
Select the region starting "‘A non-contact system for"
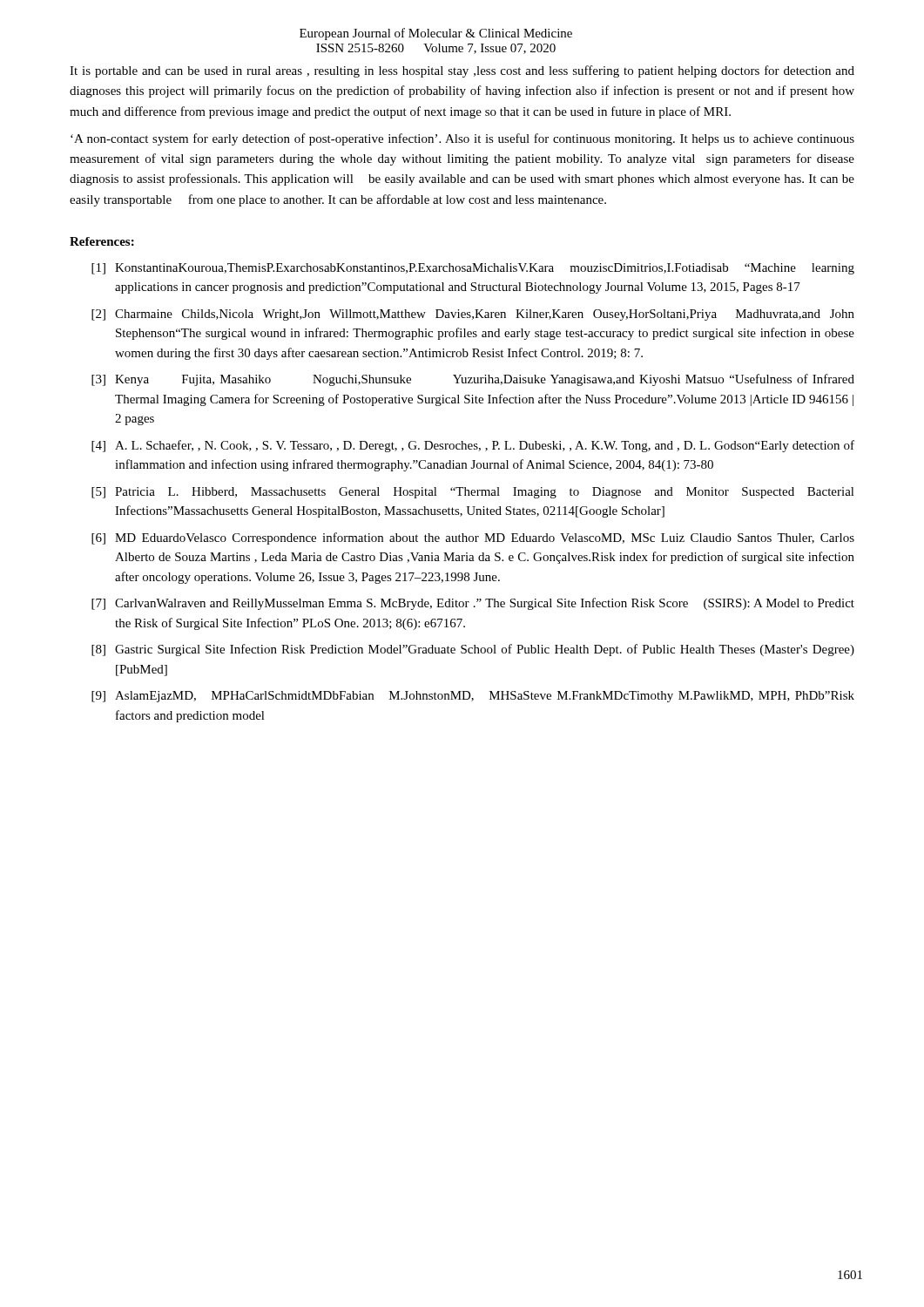(462, 169)
